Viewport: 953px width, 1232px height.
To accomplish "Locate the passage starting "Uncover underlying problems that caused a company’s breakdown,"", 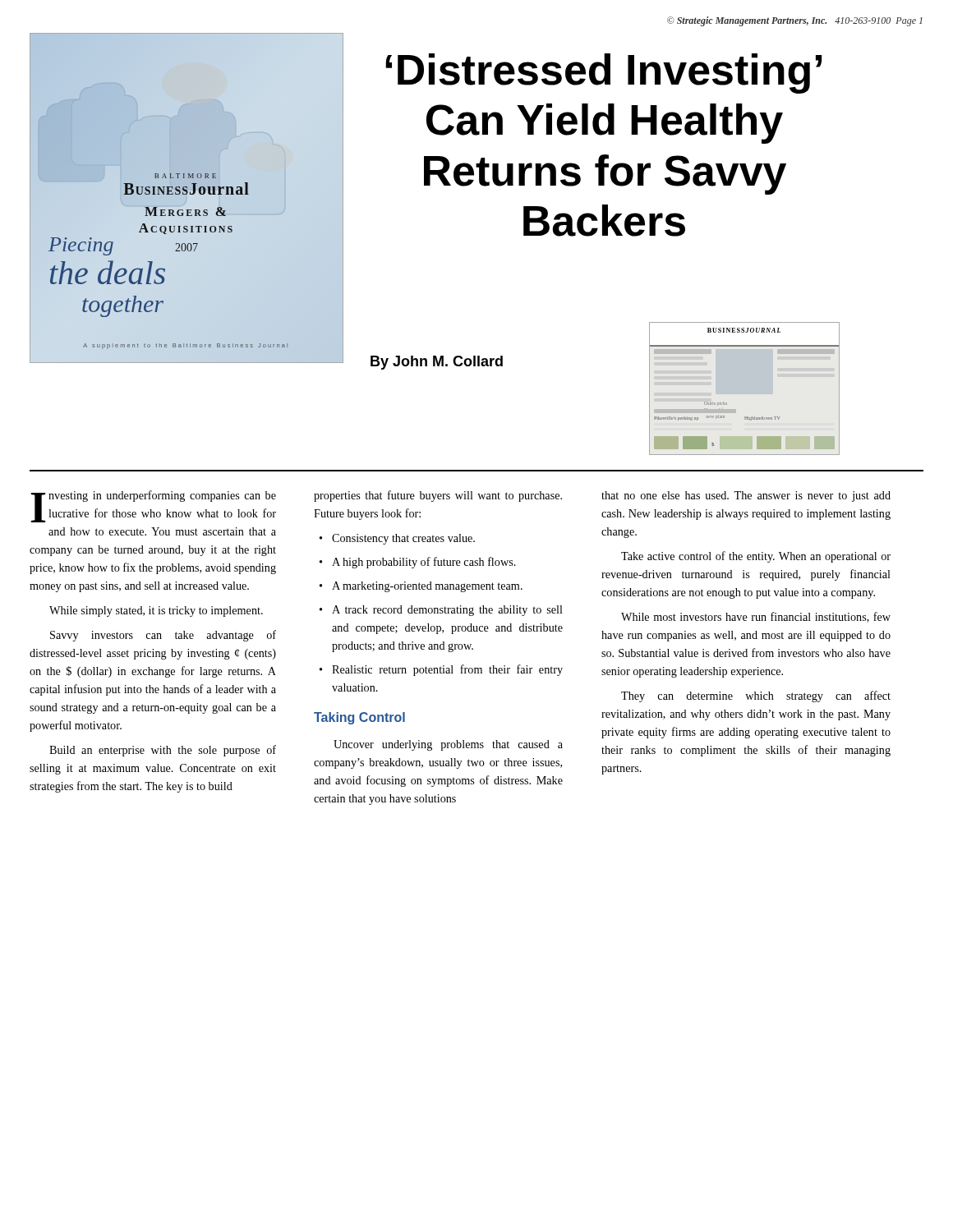I will 438,771.
